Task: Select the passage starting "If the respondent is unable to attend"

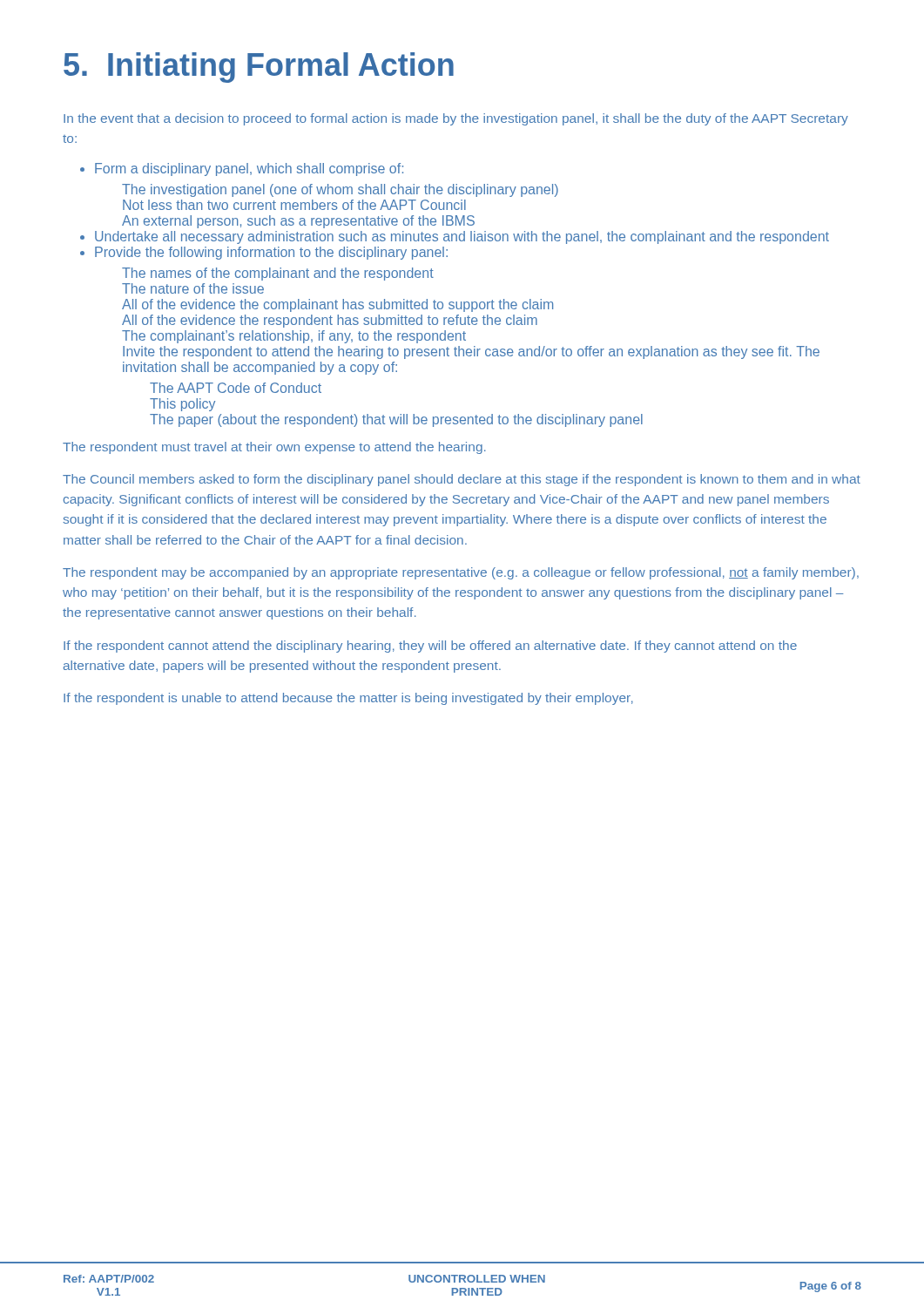Action: (x=348, y=697)
